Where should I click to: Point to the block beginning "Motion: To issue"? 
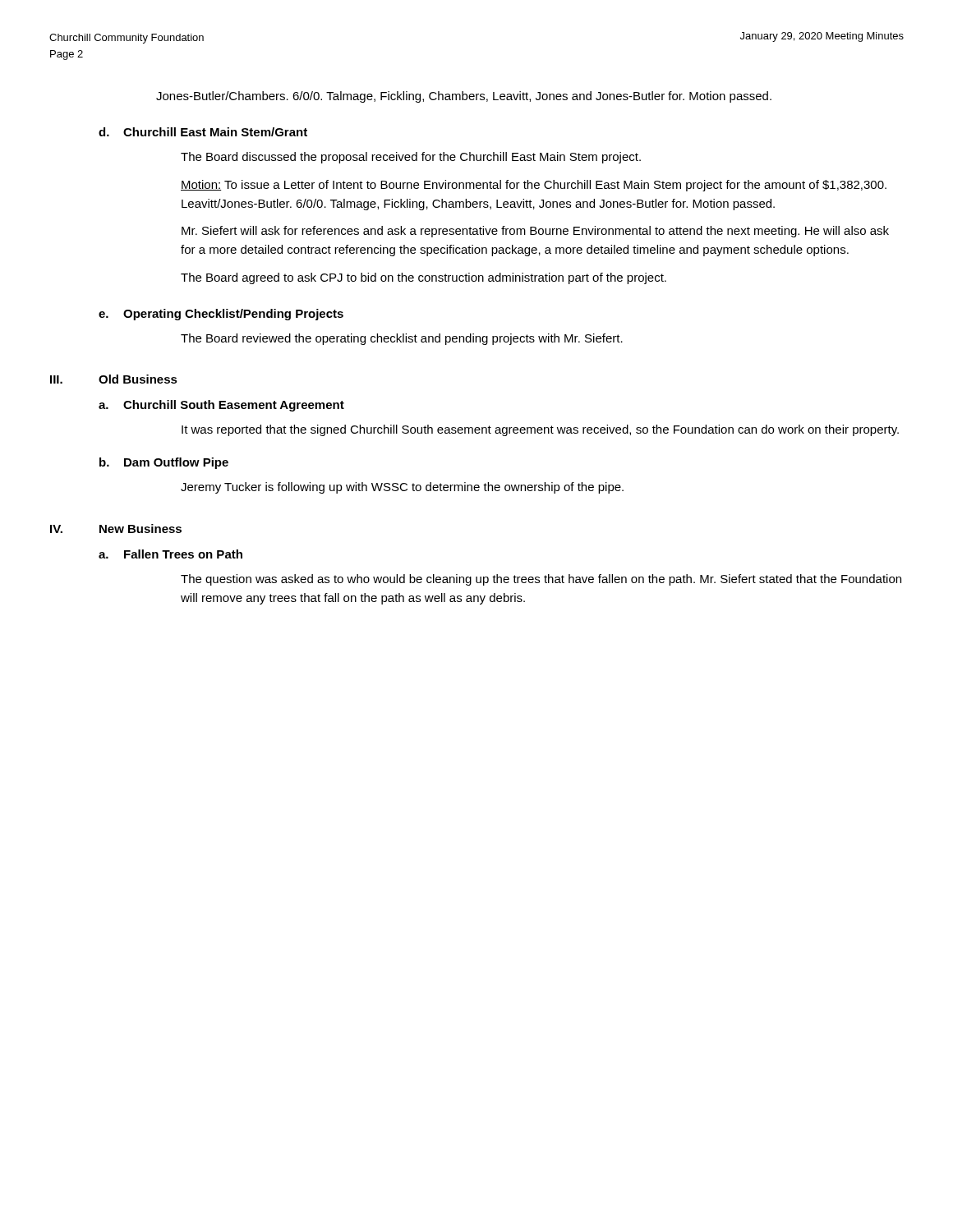[x=534, y=194]
